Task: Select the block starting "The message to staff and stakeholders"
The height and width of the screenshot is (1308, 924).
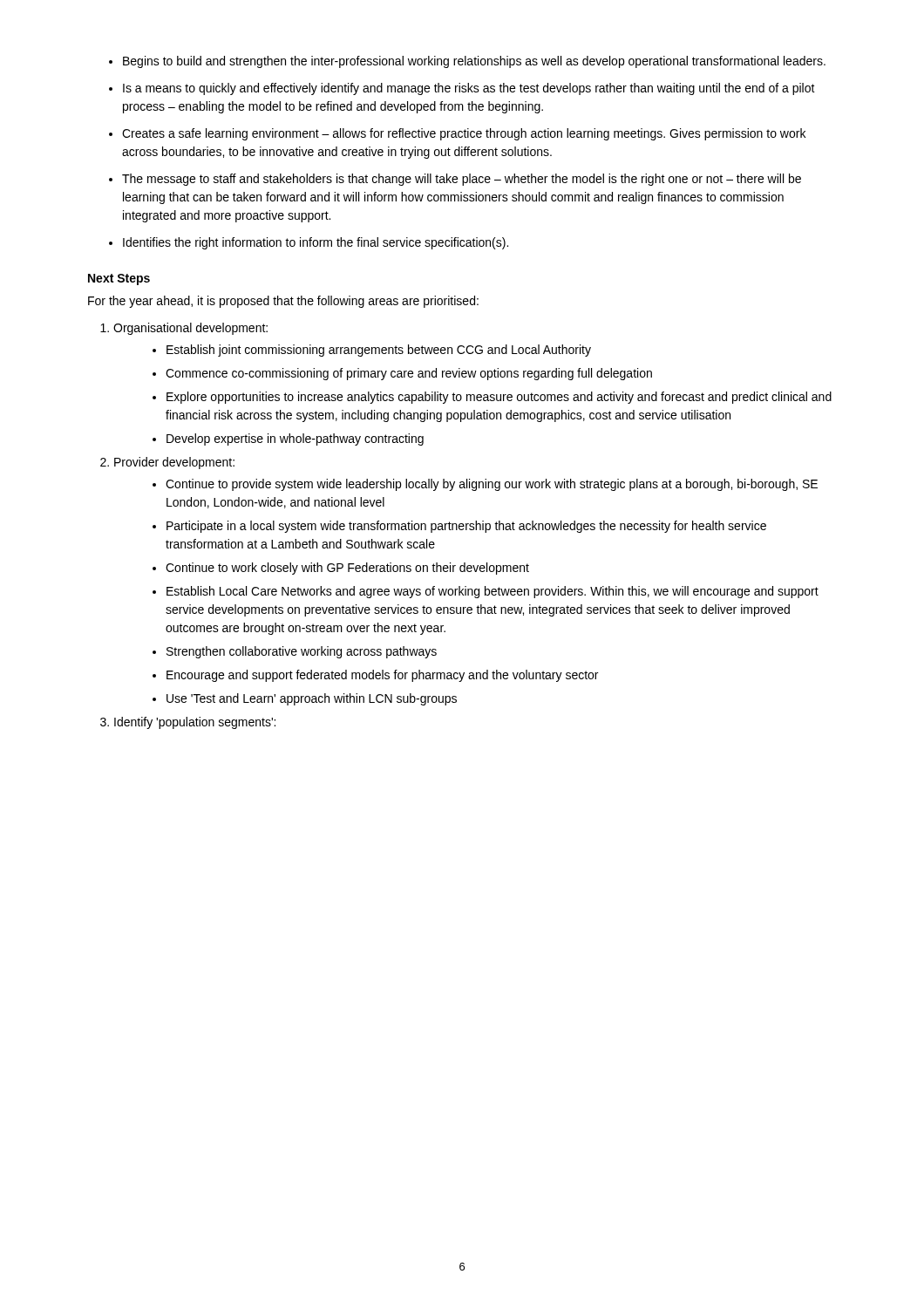Action: (x=462, y=197)
